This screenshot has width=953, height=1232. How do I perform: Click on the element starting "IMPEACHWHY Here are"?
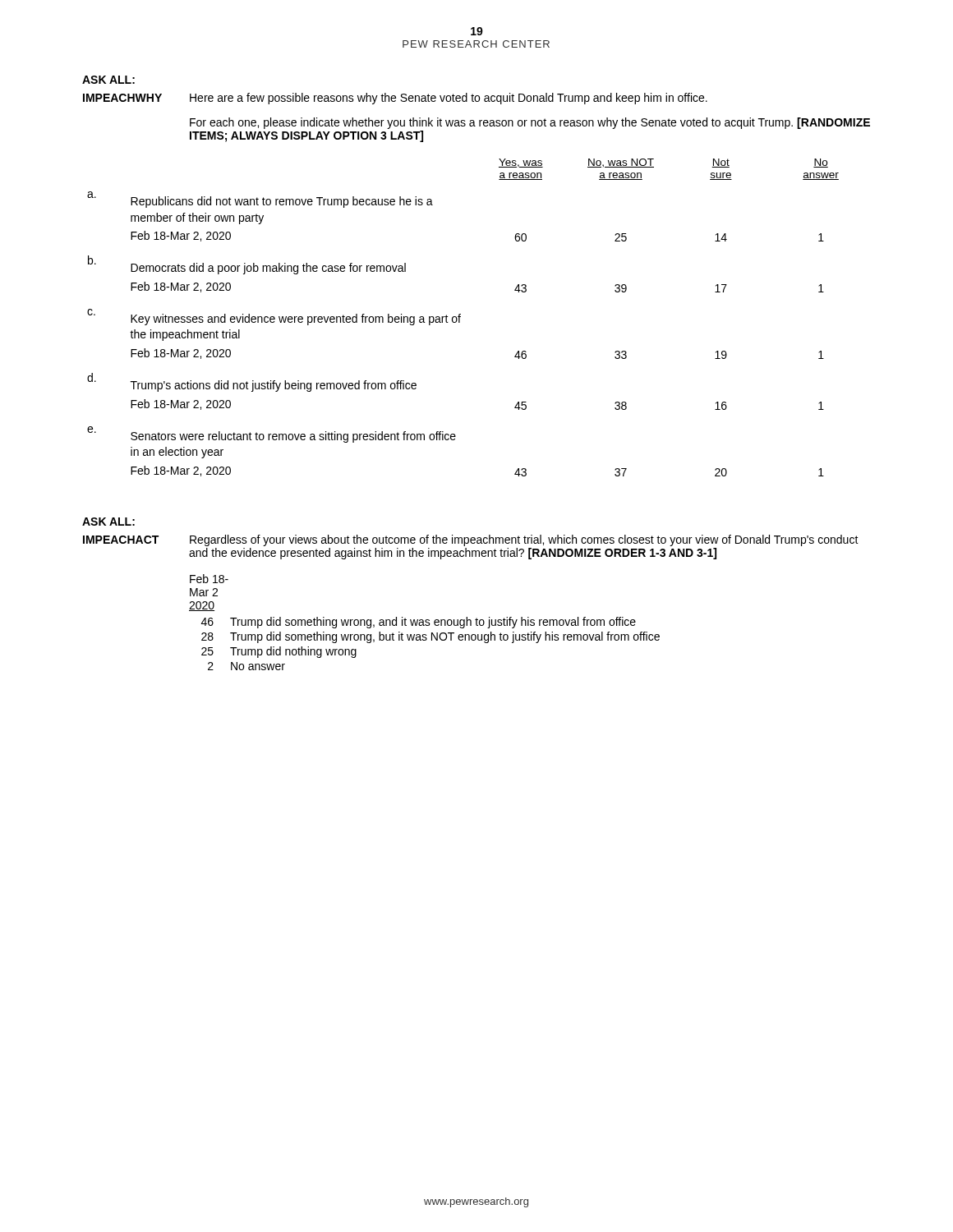[476, 117]
